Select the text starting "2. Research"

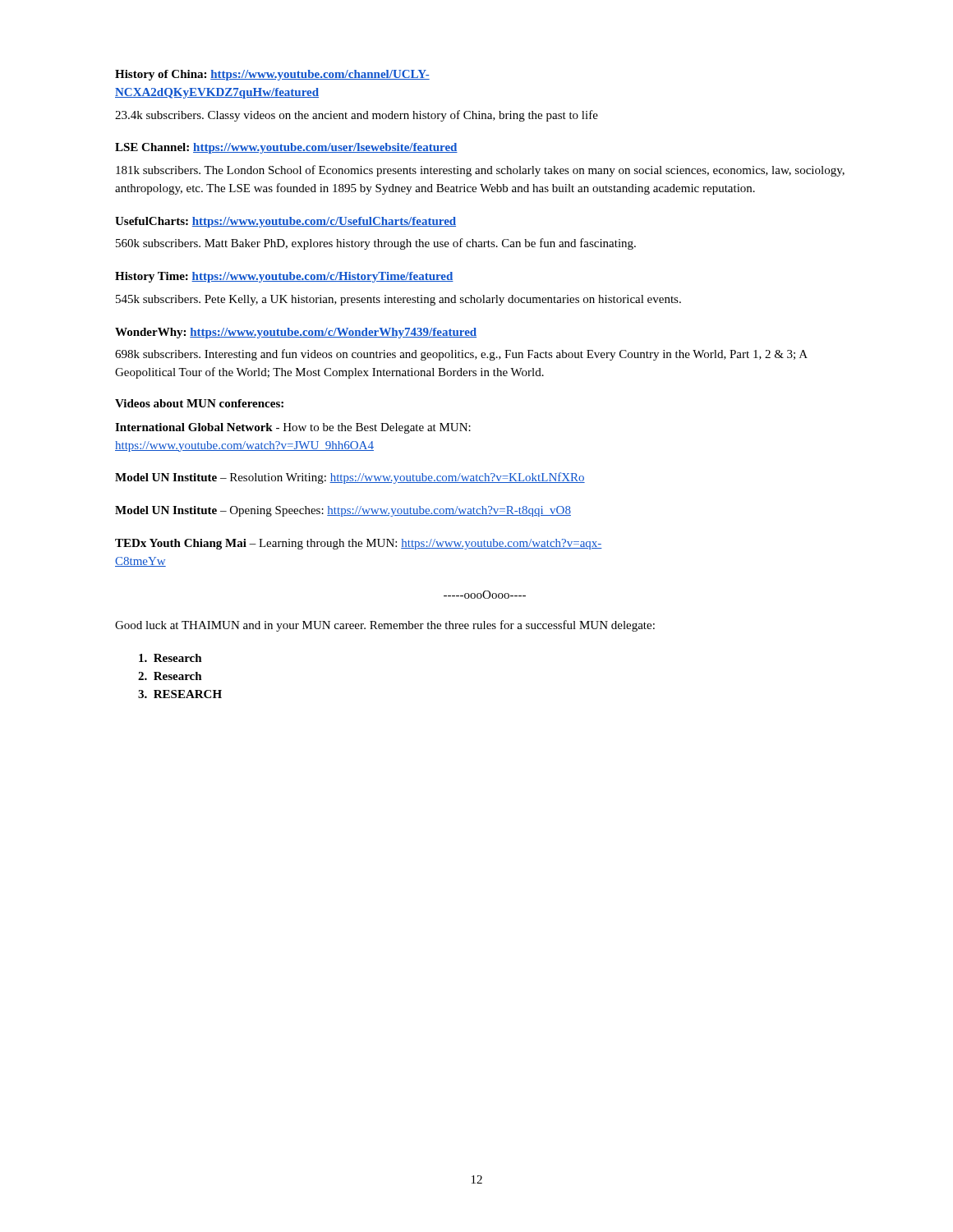click(x=170, y=676)
